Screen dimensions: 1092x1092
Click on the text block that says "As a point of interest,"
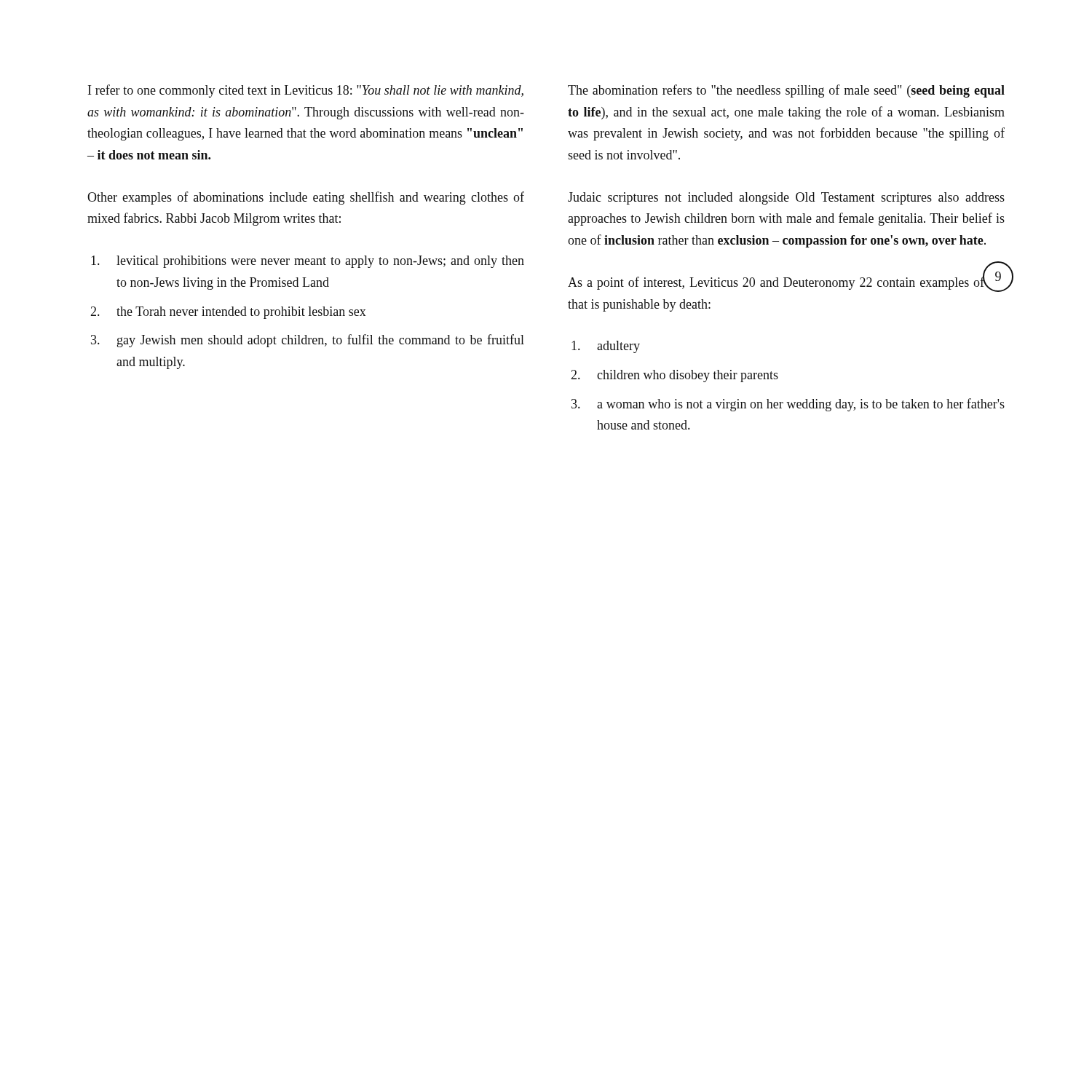786,293
